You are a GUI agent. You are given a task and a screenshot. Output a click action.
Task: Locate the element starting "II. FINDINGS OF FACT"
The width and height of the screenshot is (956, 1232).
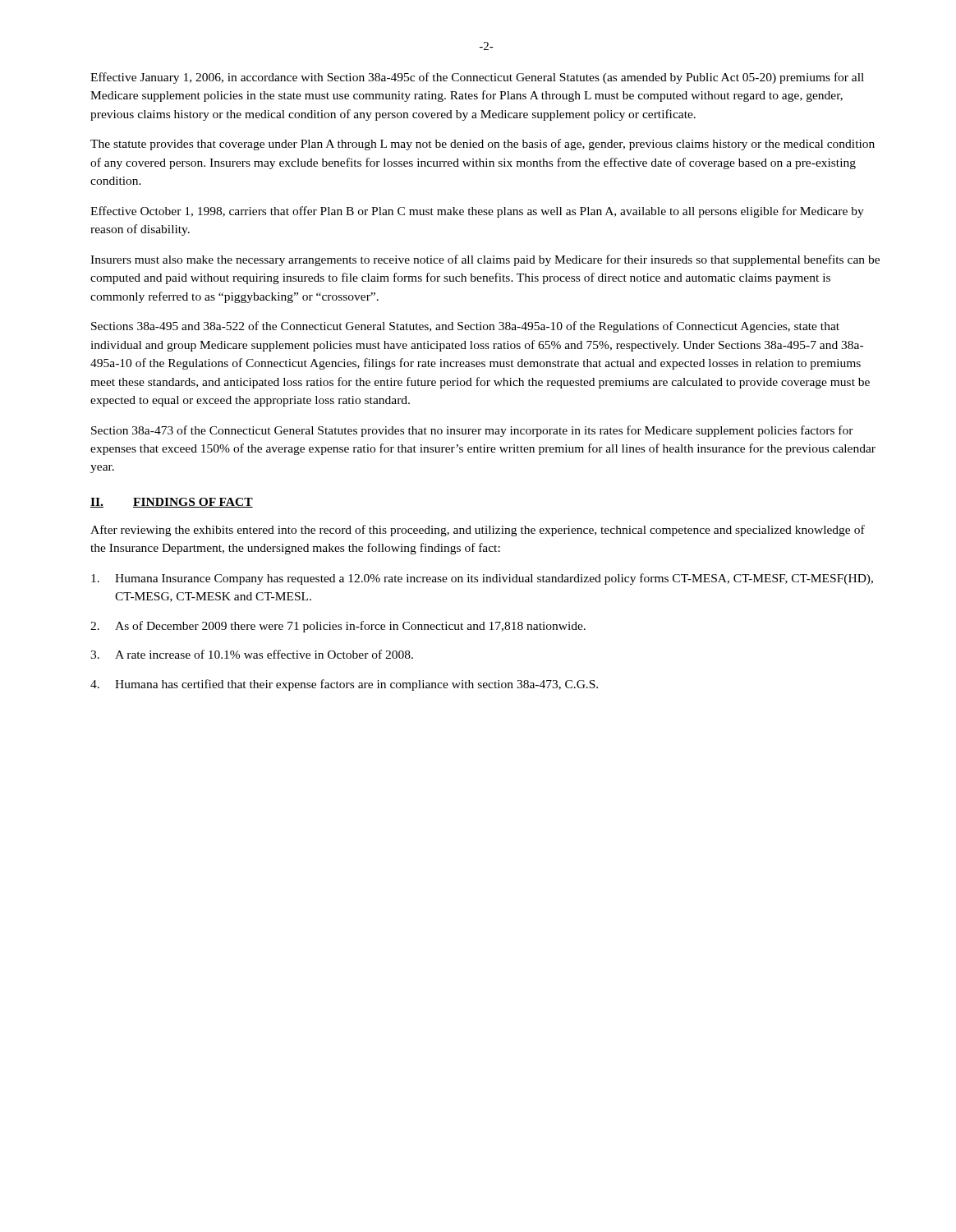coord(171,502)
